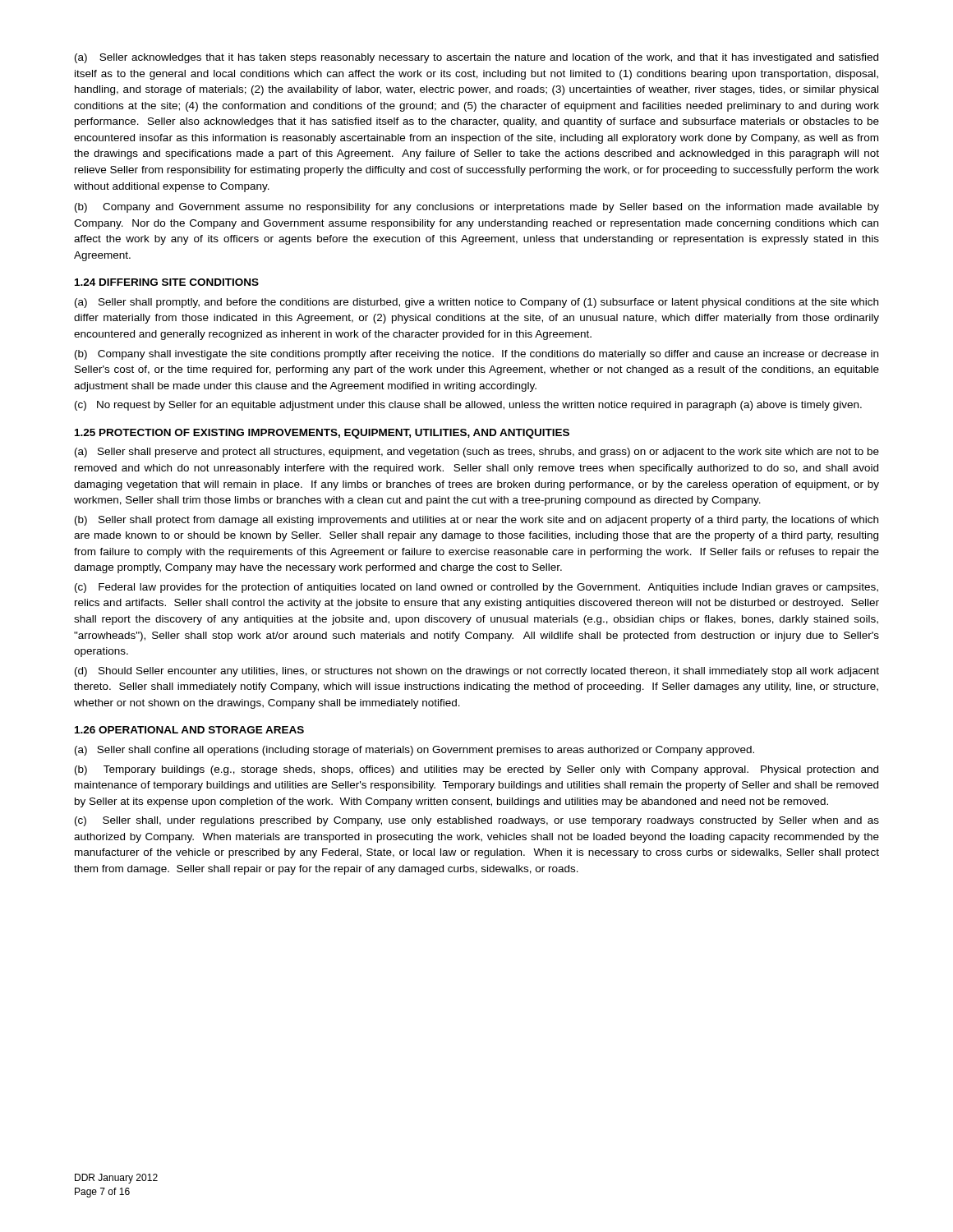The image size is (953, 1232).
Task: Locate the text starting "(b) Company and Government assume no"
Action: click(476, 231)
